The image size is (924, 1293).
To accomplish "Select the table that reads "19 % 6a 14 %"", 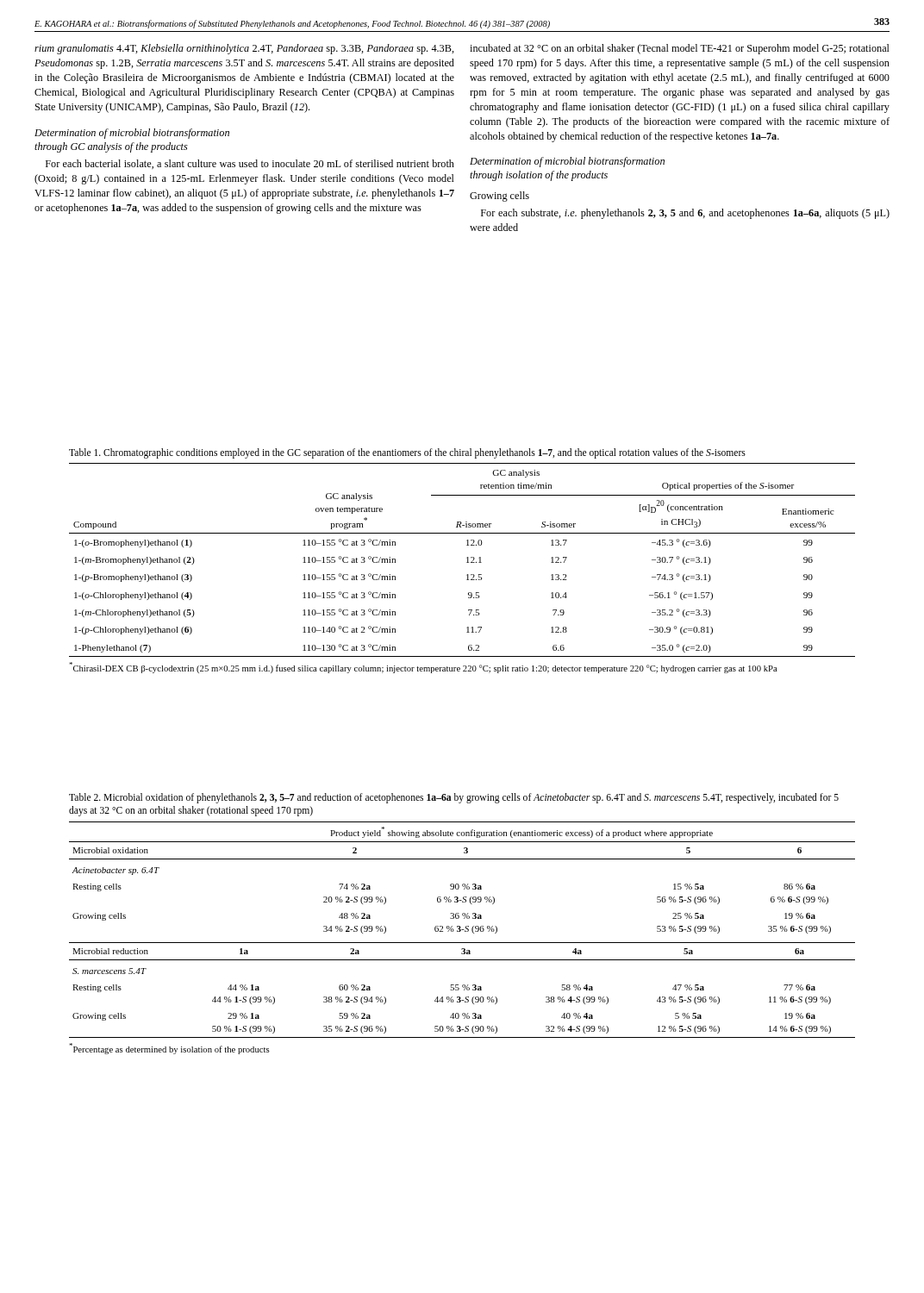I will pyautogui.click(x=462, y=939).
